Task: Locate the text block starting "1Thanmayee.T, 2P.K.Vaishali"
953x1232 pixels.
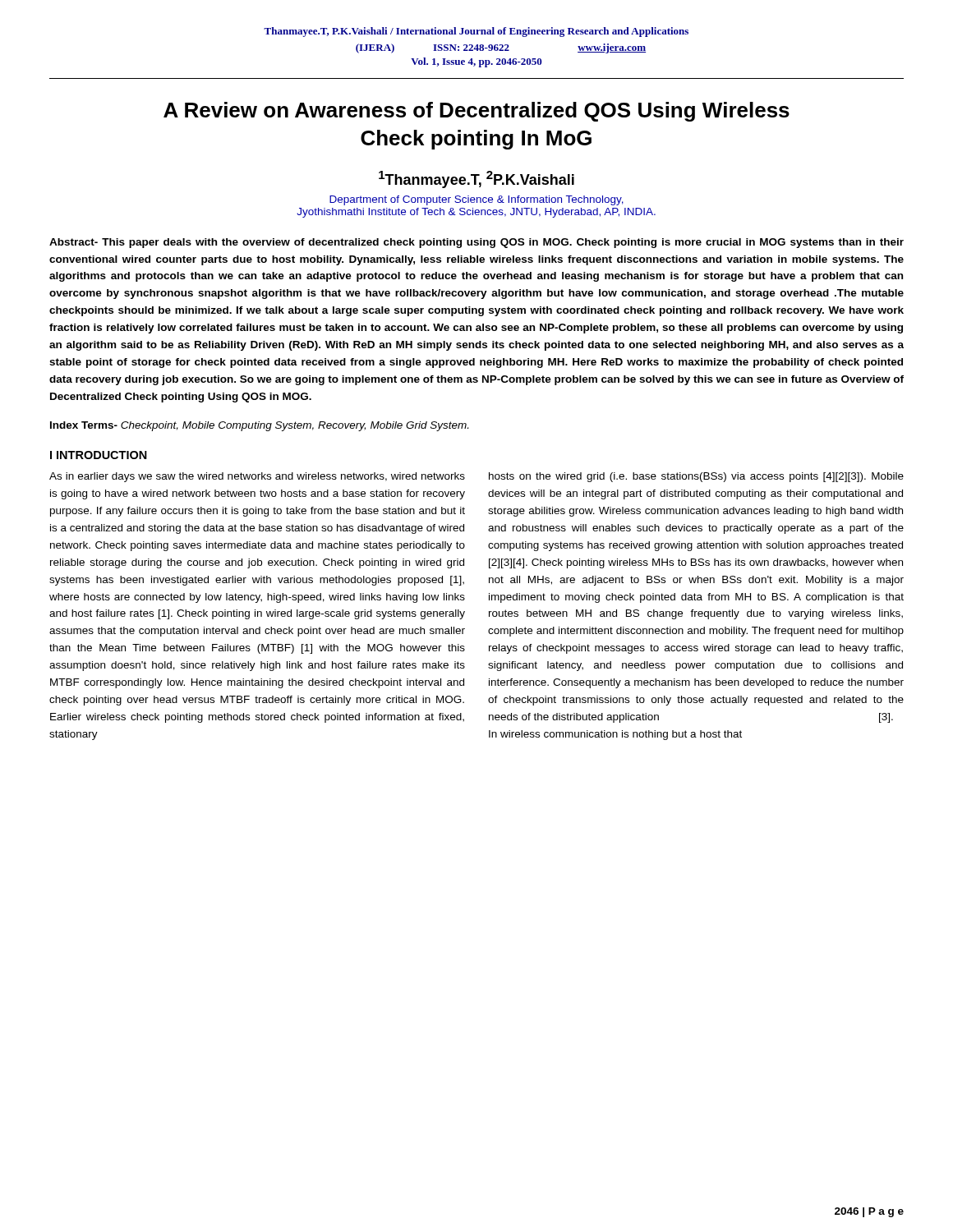Action: click(x=476, y=177)
